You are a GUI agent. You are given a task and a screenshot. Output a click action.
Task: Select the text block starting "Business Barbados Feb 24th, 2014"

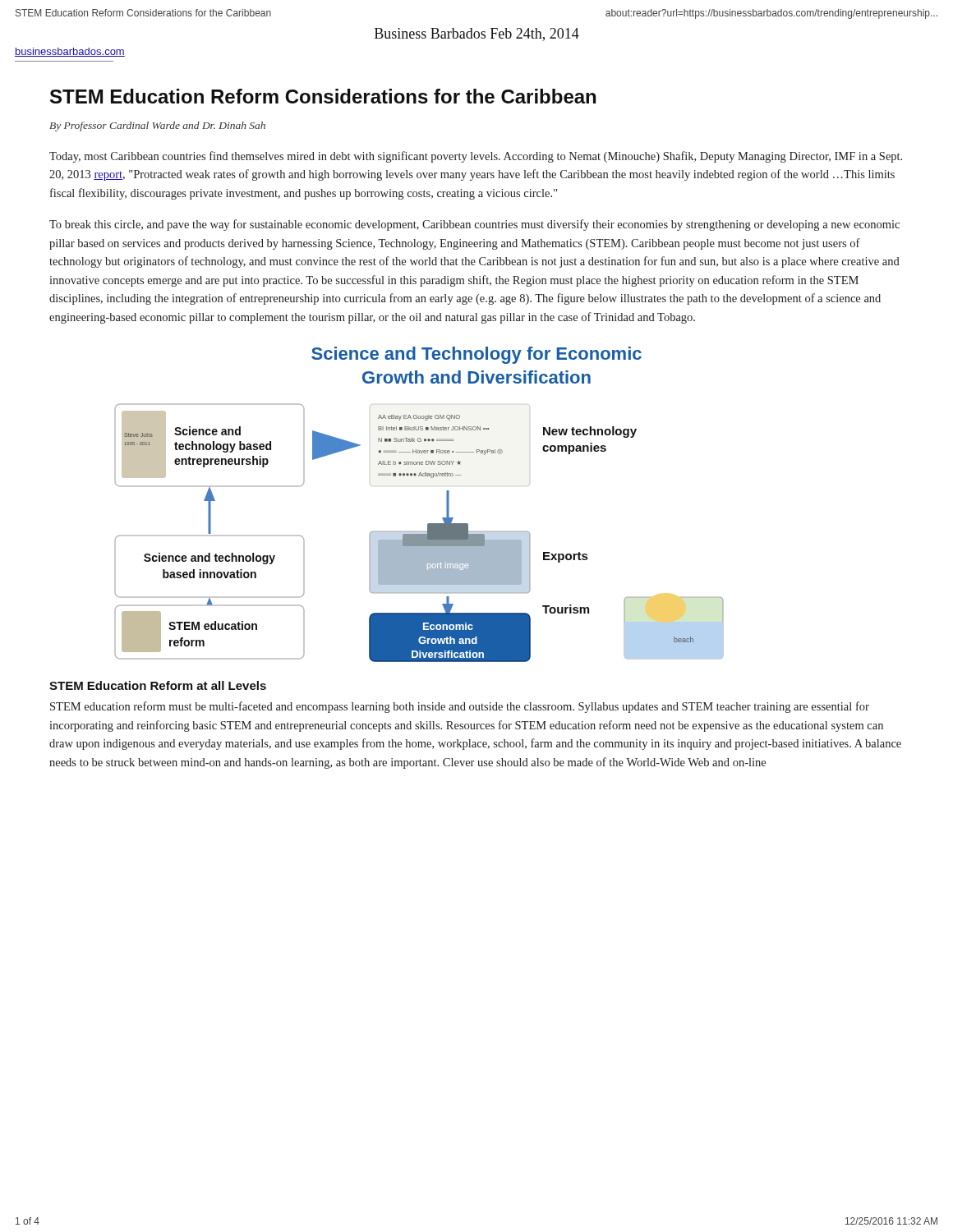coord(476,34)
